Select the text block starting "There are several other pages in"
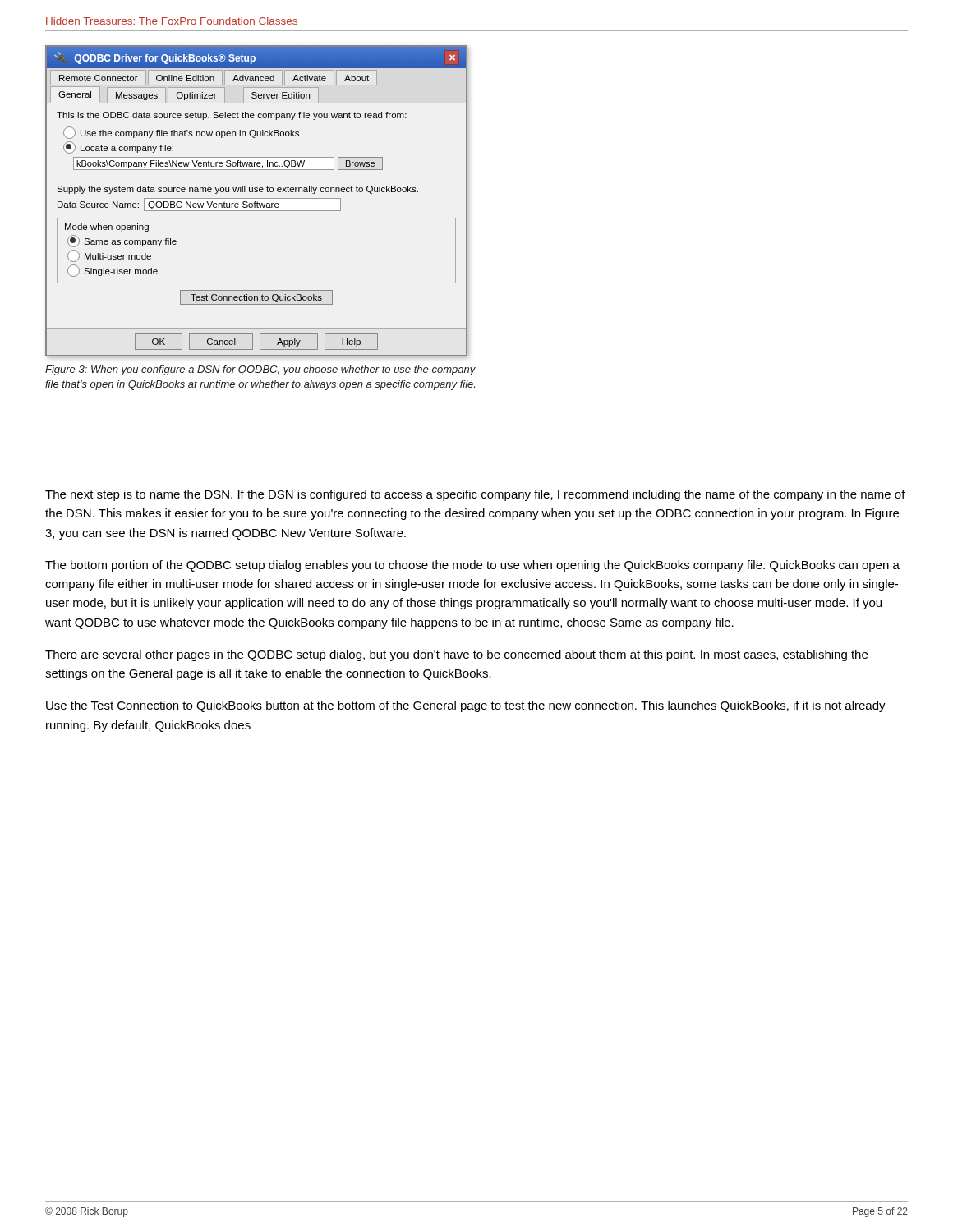This screenshot has width=953, height=1232. [x=457, y=664]
